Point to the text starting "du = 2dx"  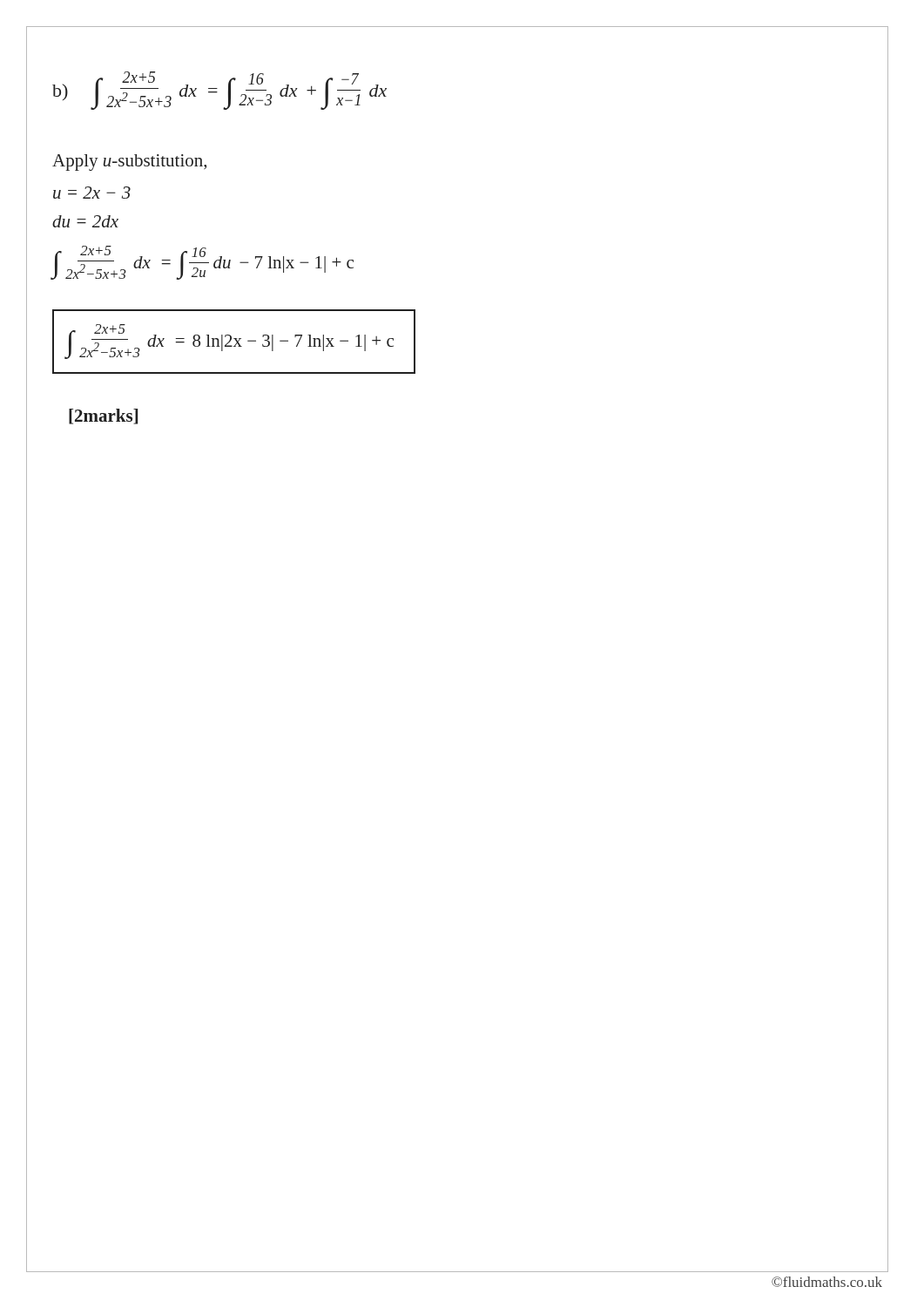click(85, 221)
